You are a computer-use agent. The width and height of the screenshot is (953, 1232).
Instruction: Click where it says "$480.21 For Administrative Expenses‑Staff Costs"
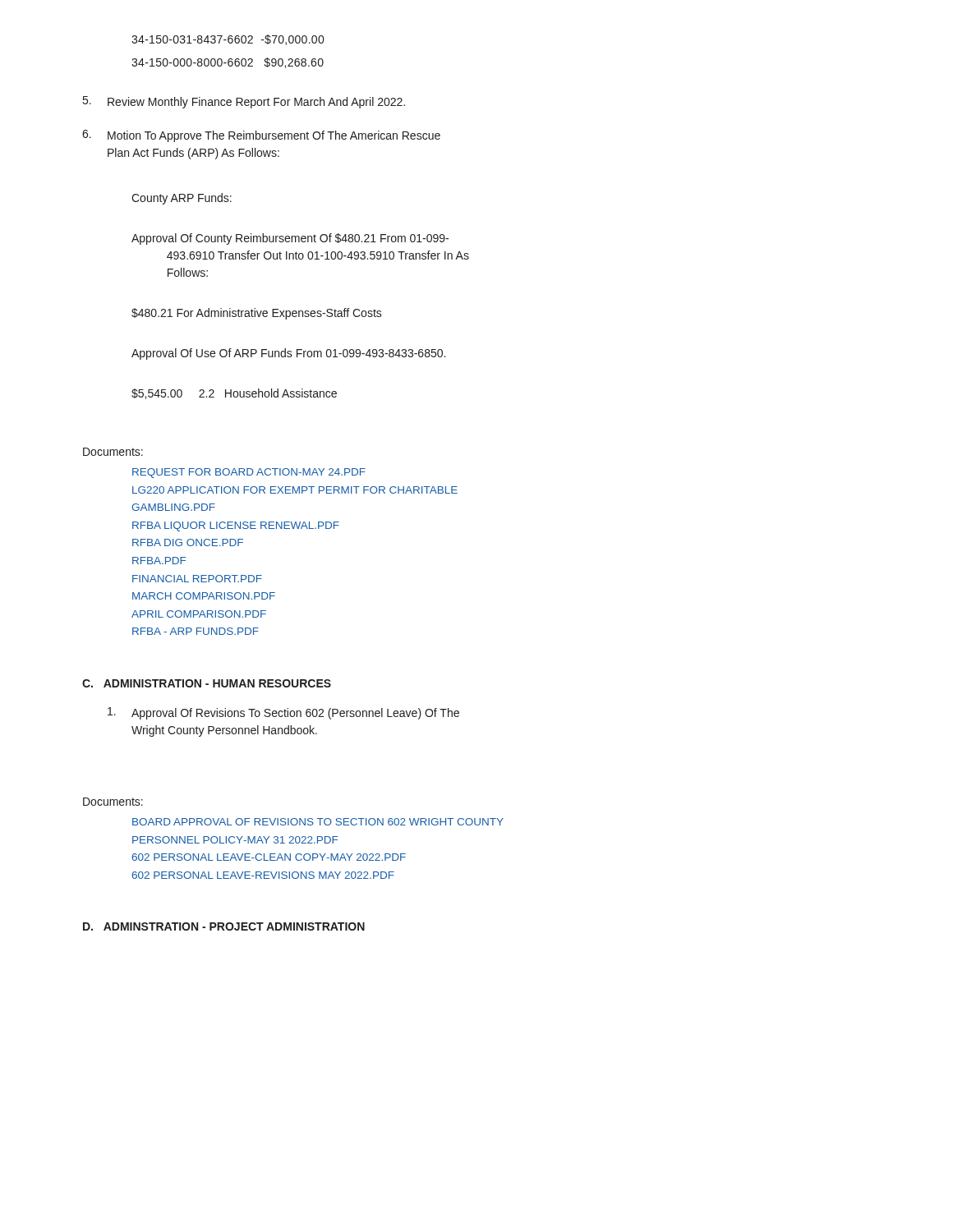pyautogui.click(x=257, y=313)
